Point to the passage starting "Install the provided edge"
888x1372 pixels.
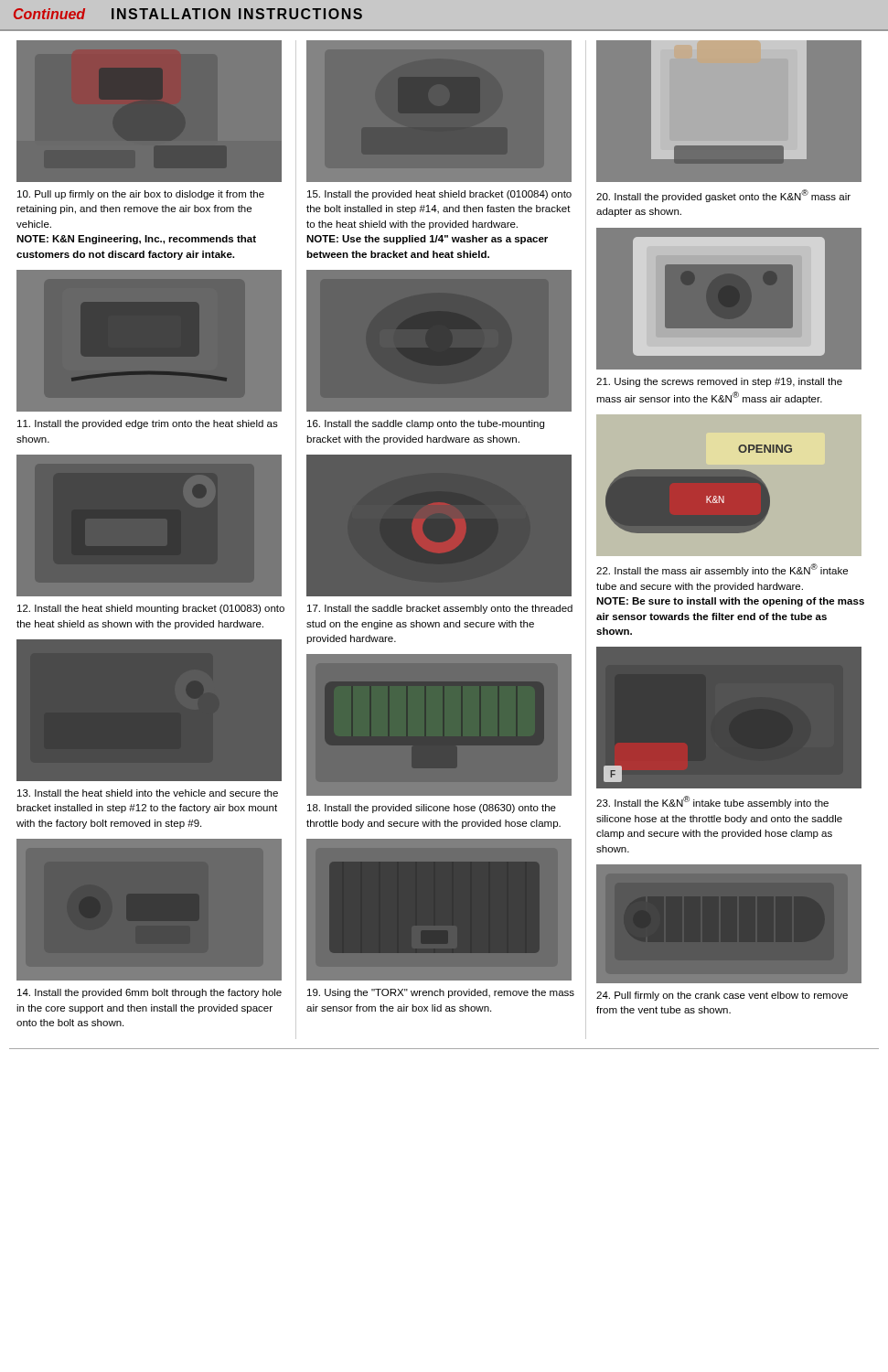pyautogui.click(x=147, y=431)
